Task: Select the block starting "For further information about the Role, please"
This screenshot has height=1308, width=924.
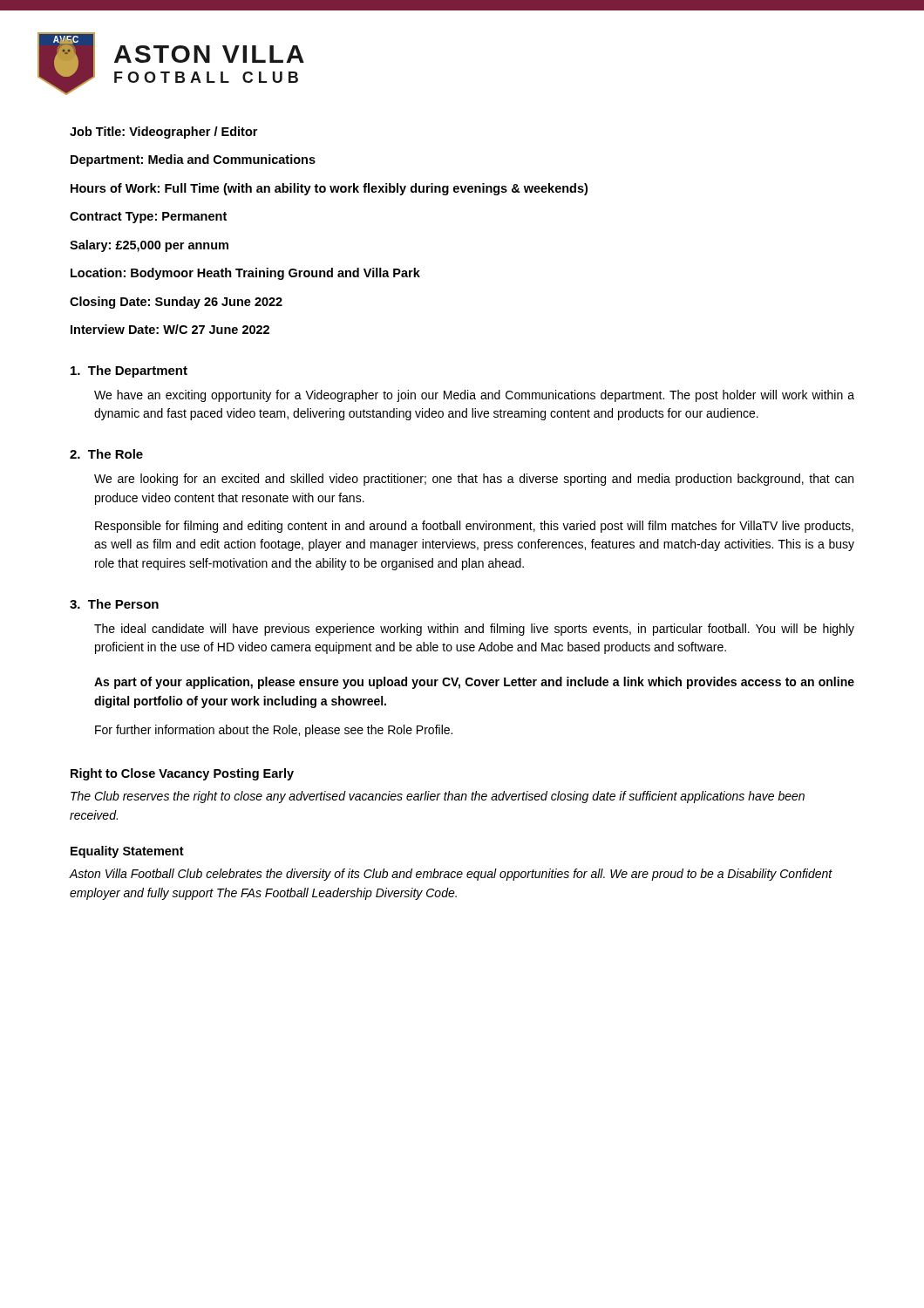Action: click(x=274, y=730)
